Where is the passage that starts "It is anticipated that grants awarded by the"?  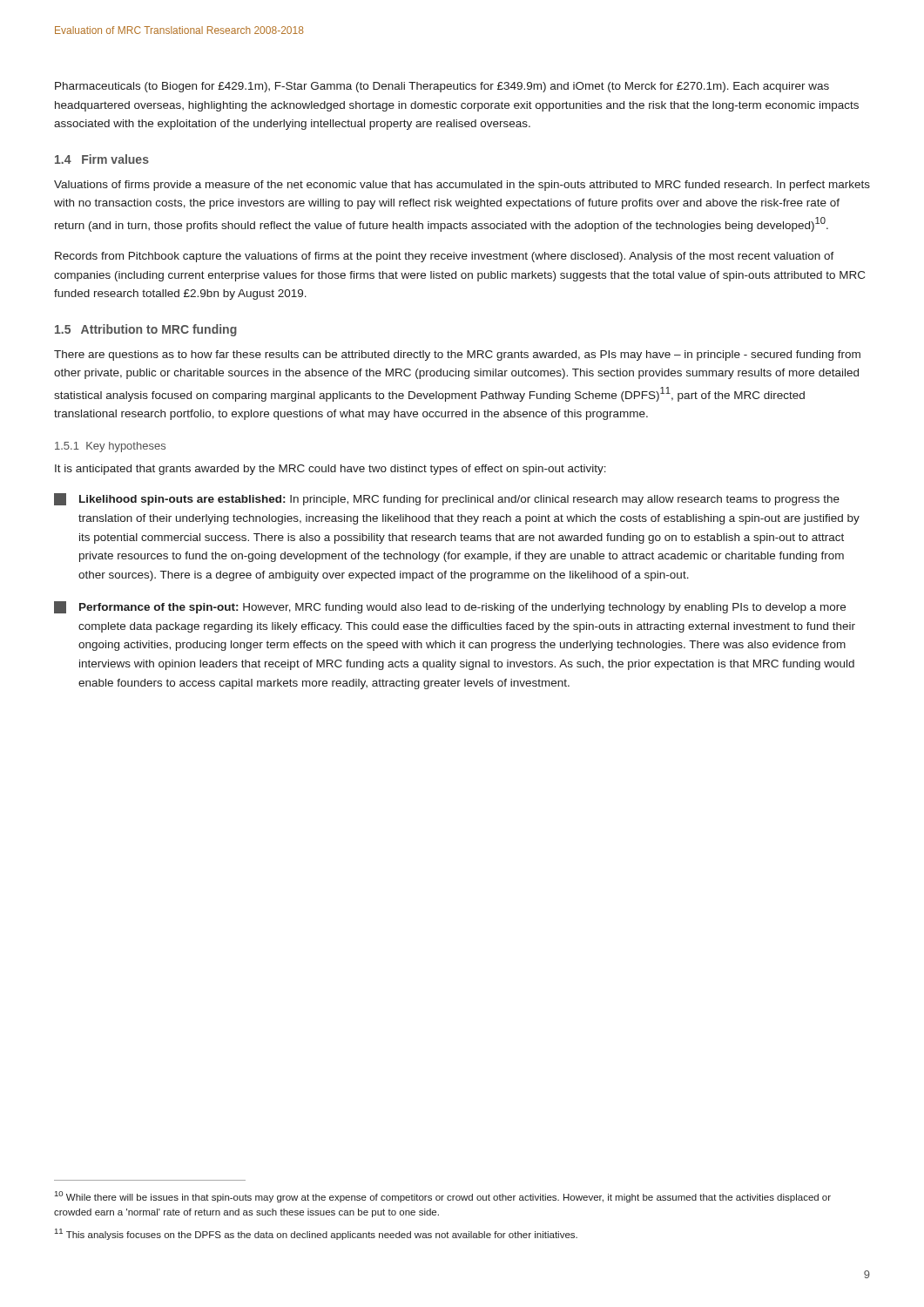[330, 468]
